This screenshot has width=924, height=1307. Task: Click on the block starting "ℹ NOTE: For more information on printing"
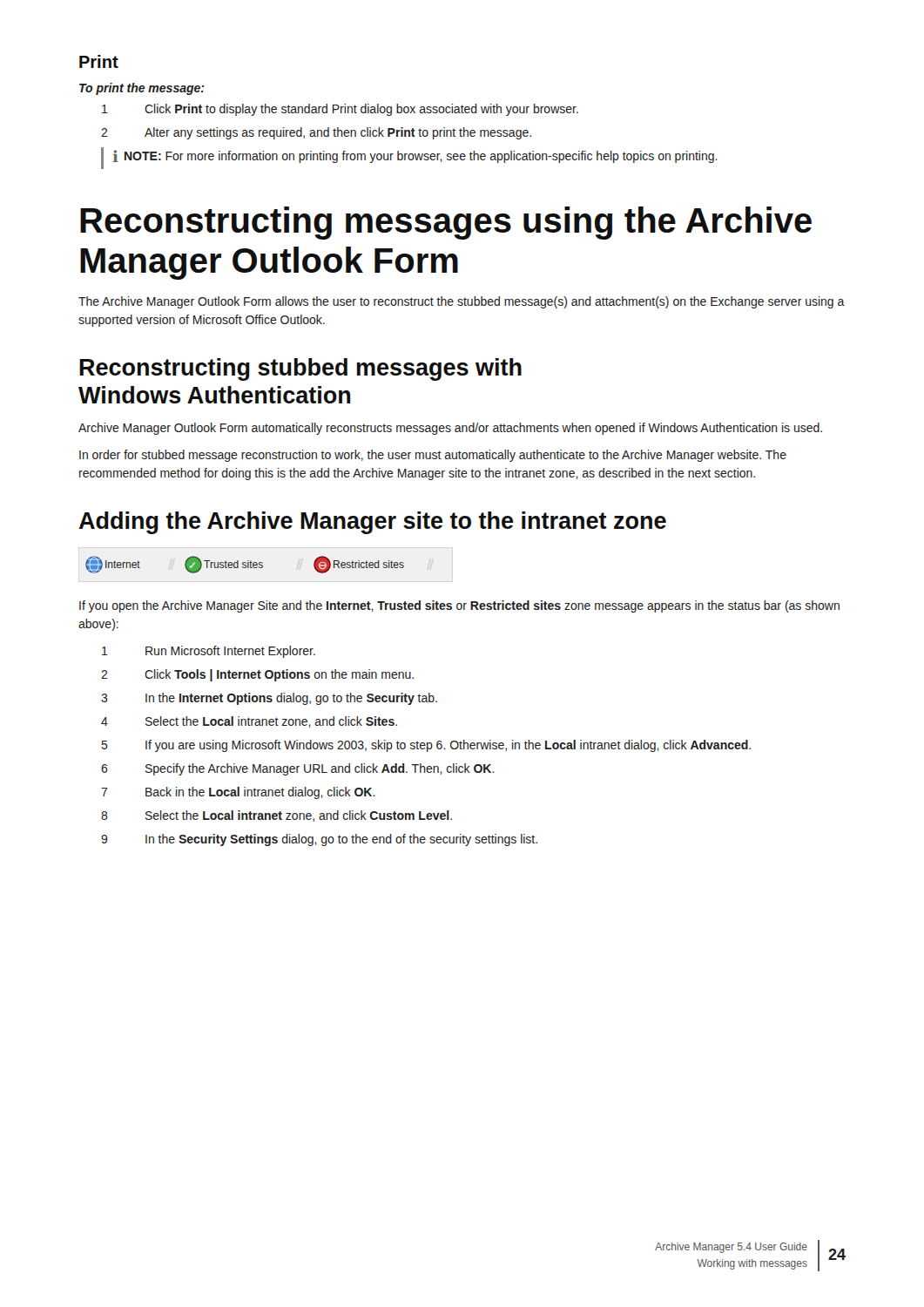point(415,158)
